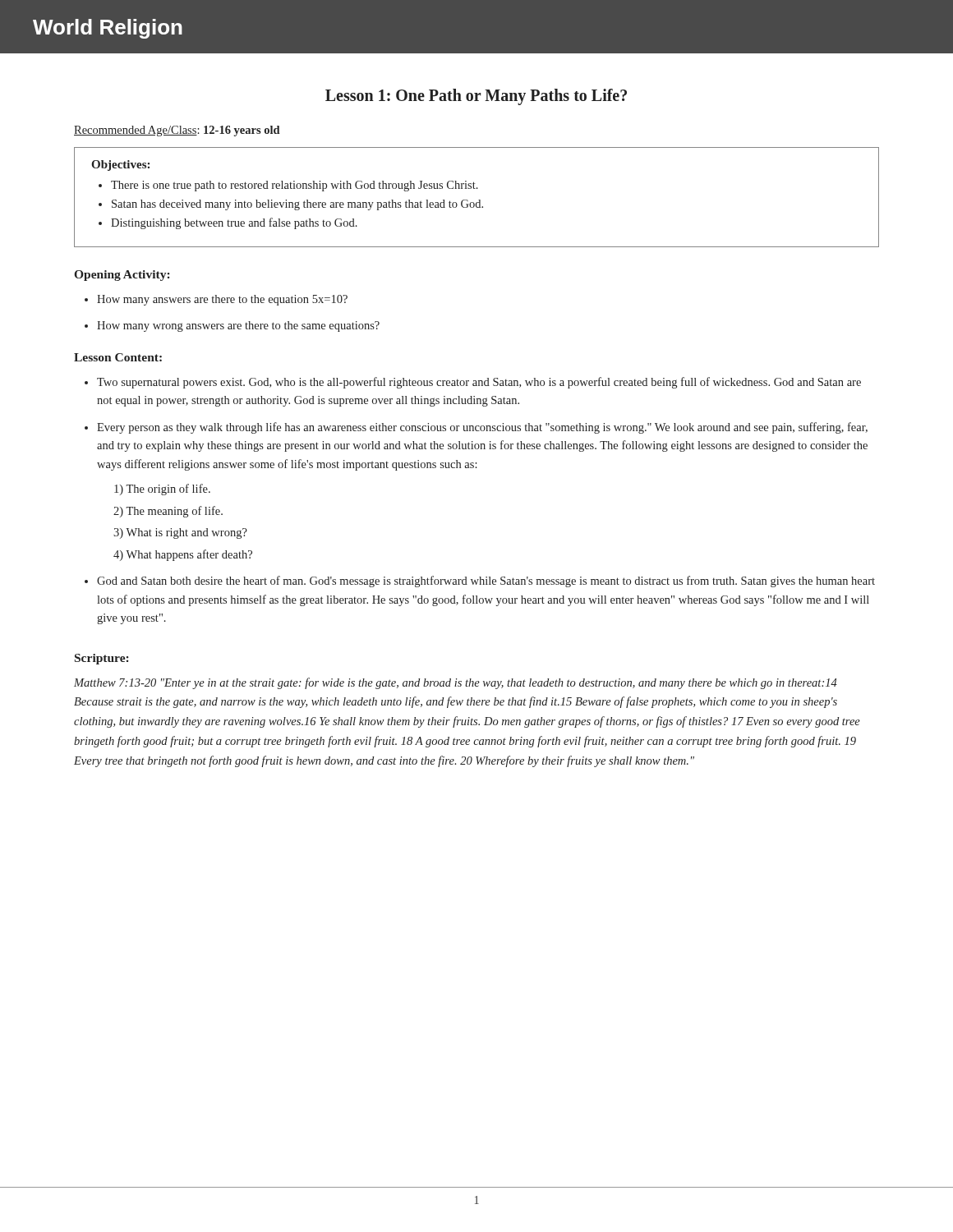953x1232 pixels.
Task: Click on the element starting "How many wrong answers are there to the"
Action: coord(238,326)
